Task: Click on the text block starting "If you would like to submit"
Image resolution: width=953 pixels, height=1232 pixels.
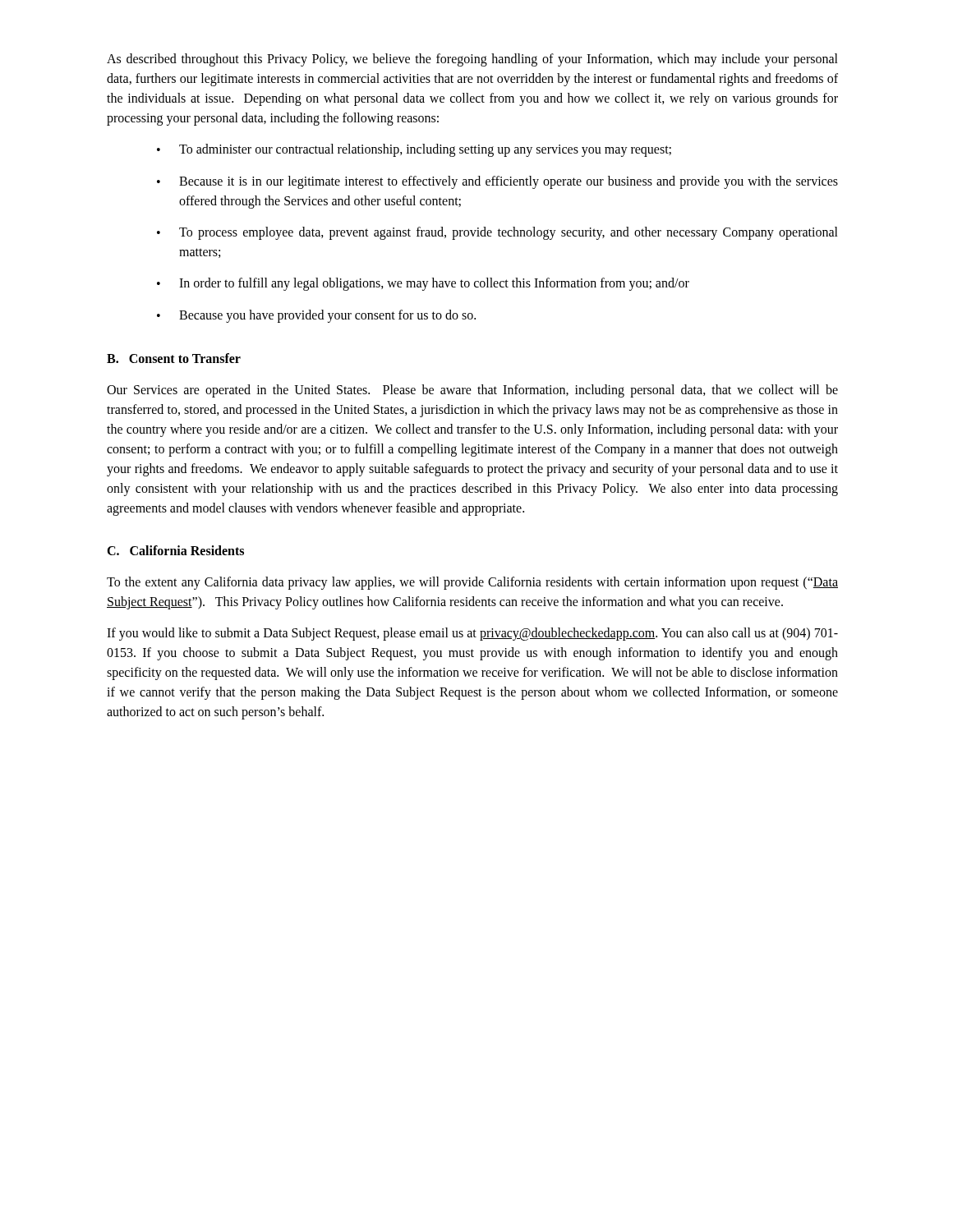Action: click(472, 672)
